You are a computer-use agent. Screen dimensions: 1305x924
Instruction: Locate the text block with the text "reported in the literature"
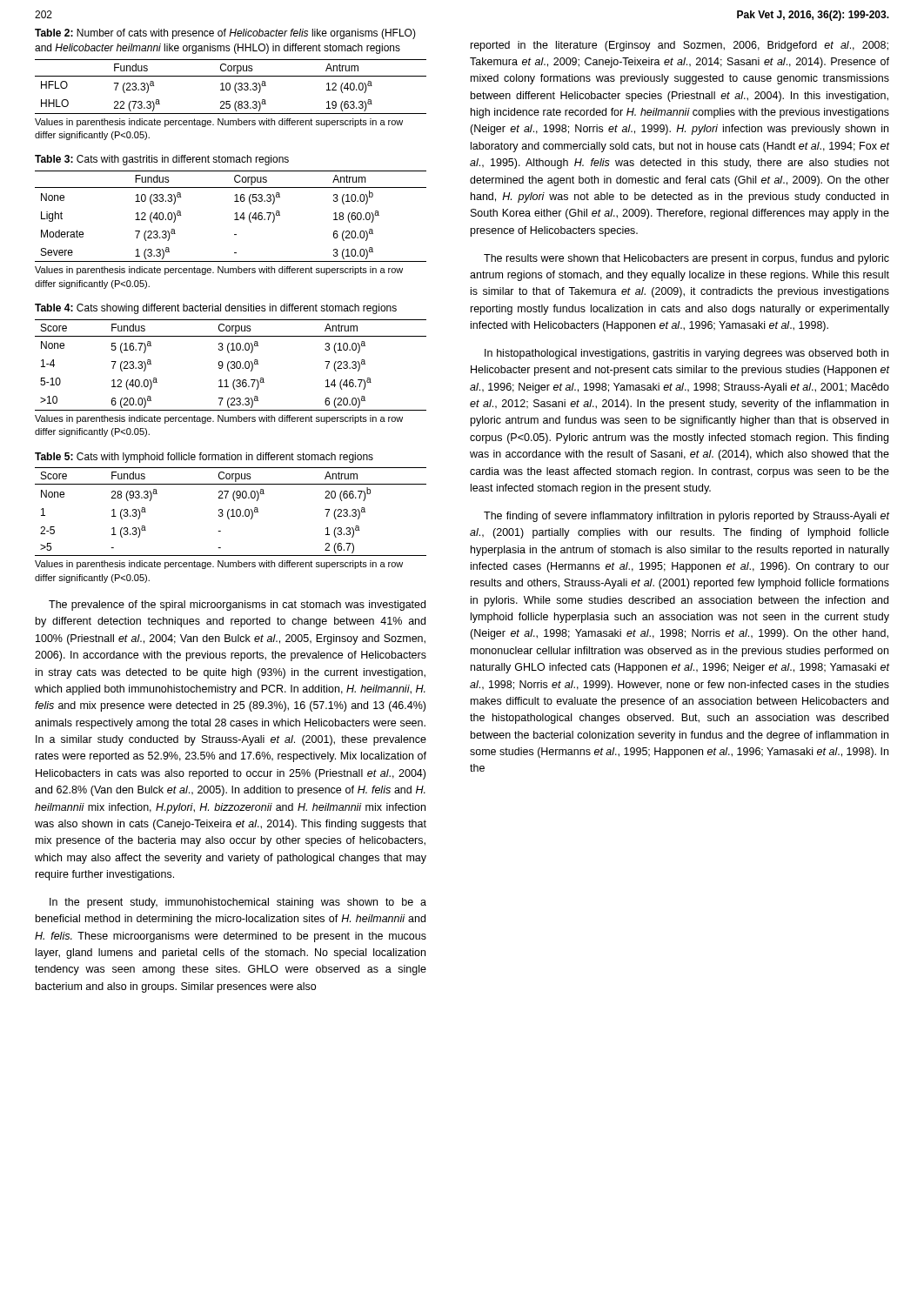680,407
